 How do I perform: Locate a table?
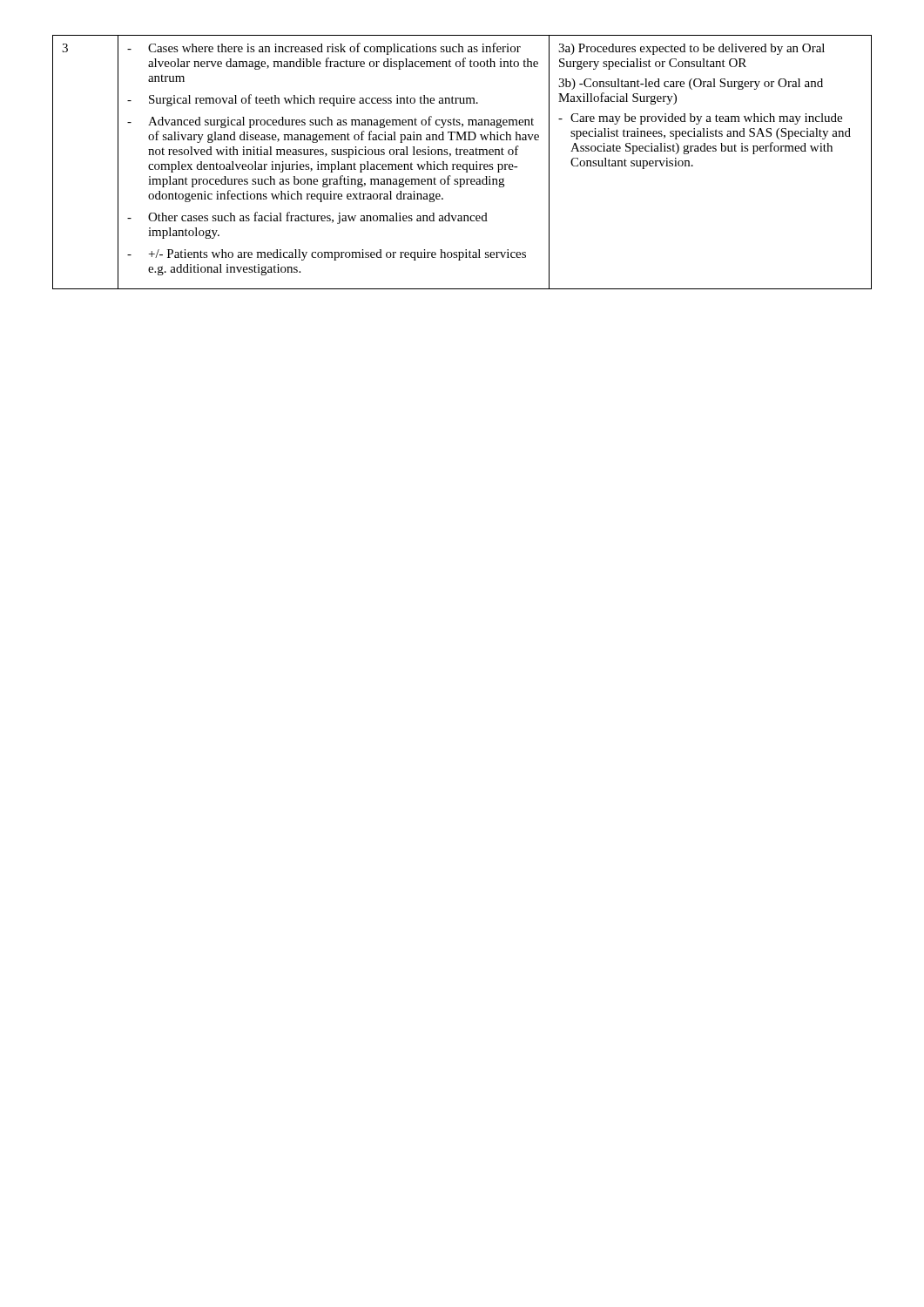pyautogui.click(x=462, y=162)
